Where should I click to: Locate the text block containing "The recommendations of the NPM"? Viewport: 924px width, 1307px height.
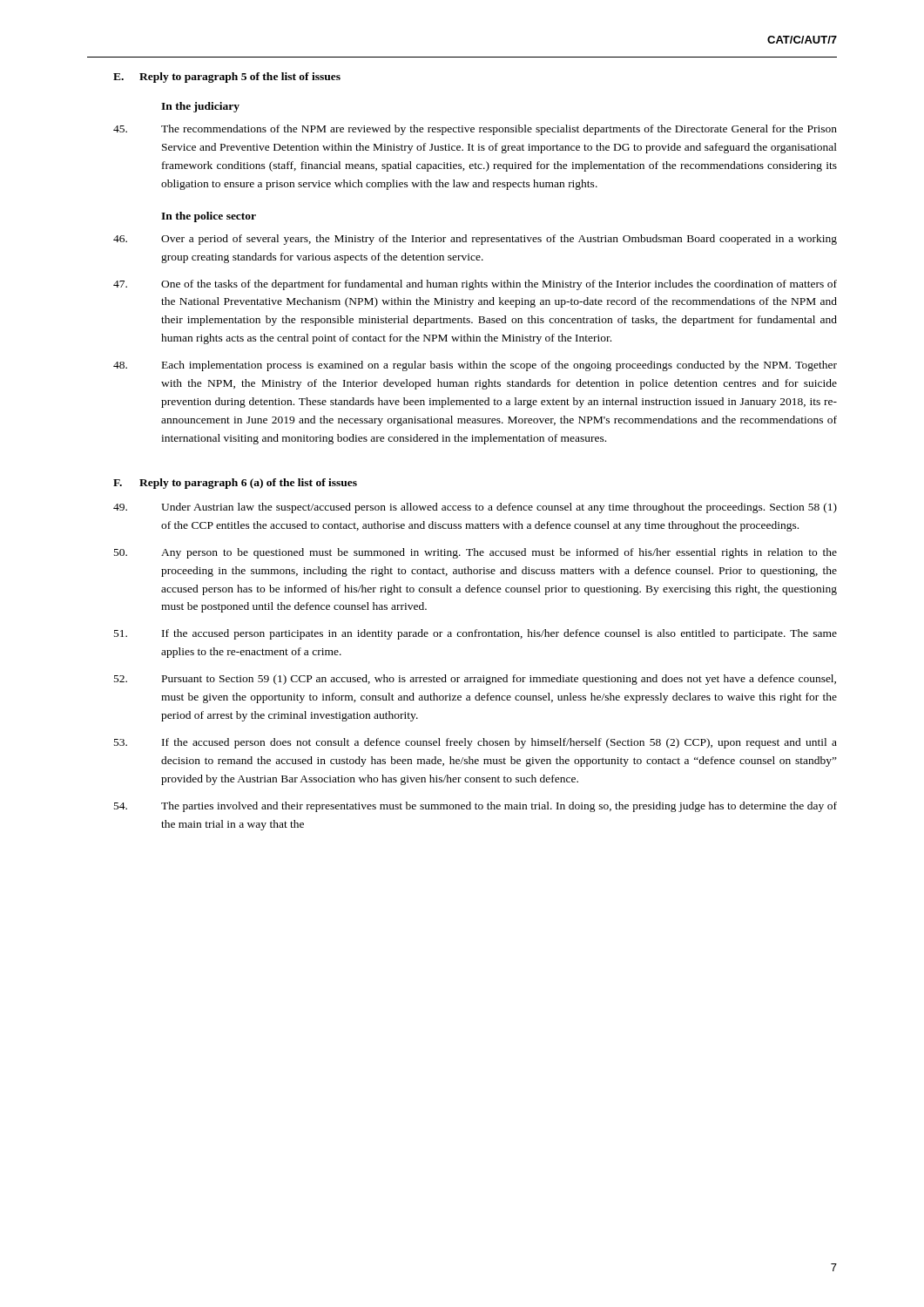pyautogui.click(x=475, y=157)
